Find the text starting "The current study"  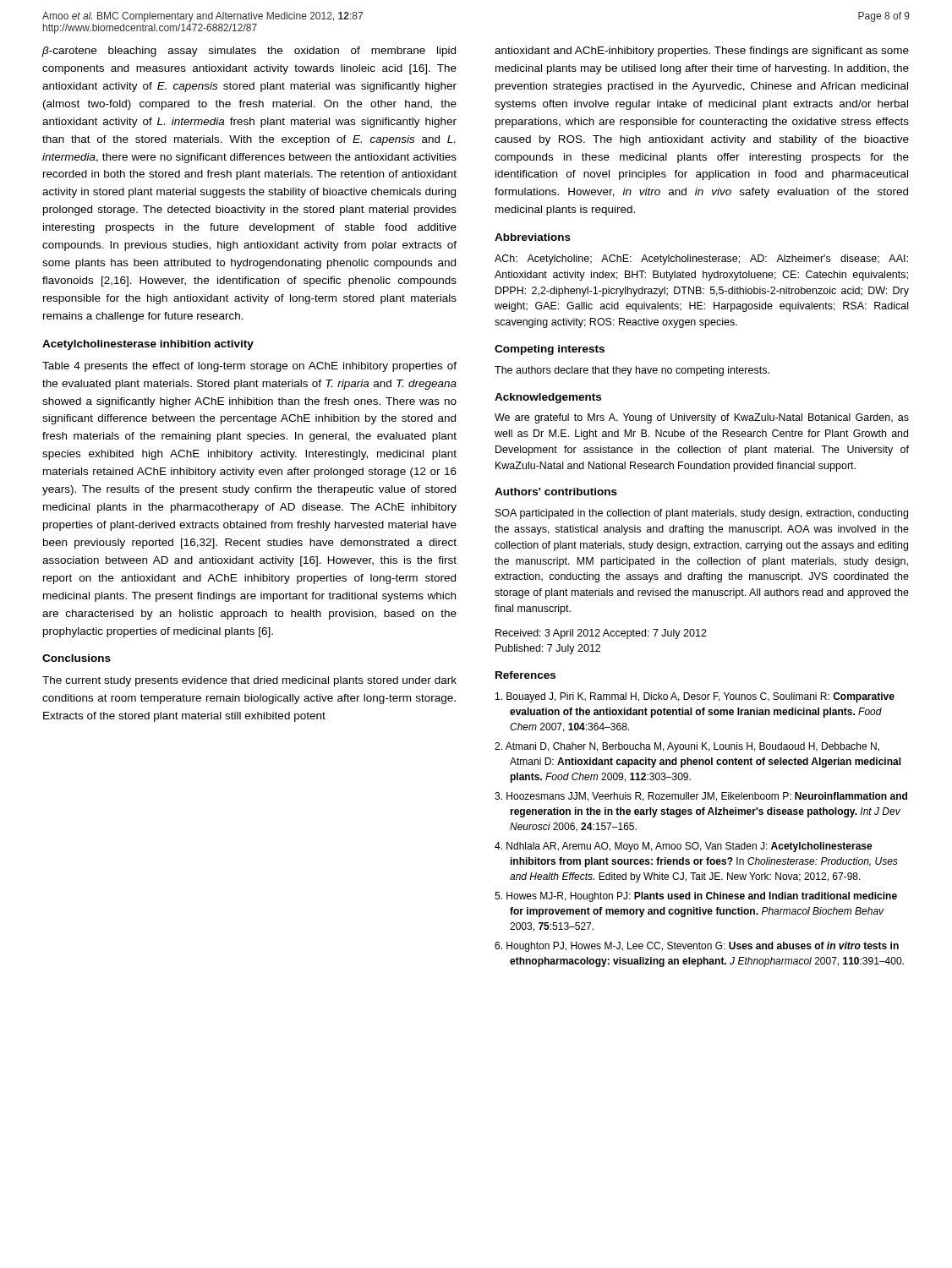[249, 699]
